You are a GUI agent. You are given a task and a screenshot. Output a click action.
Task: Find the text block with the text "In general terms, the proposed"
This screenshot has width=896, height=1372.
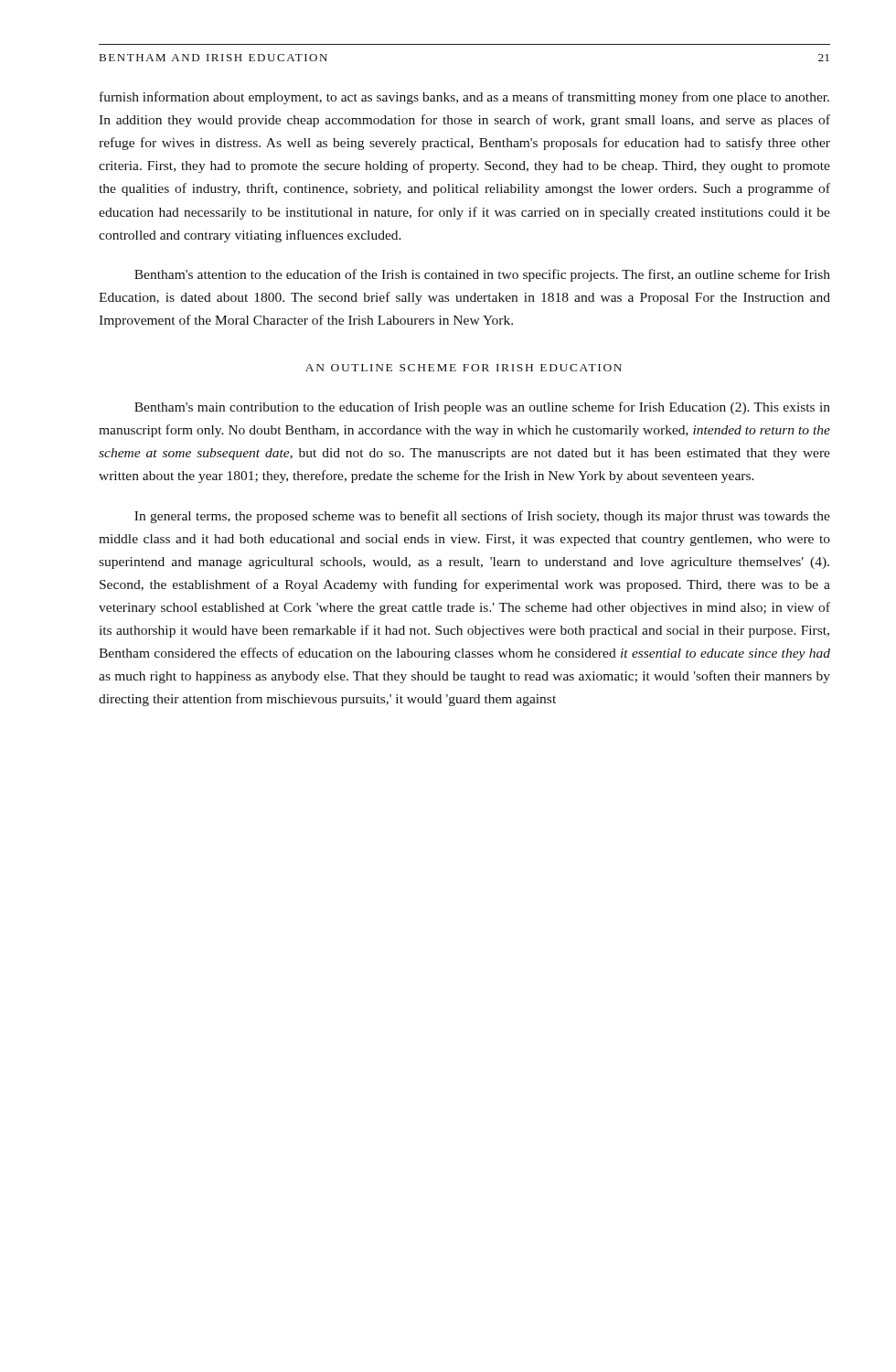(464, 607)
